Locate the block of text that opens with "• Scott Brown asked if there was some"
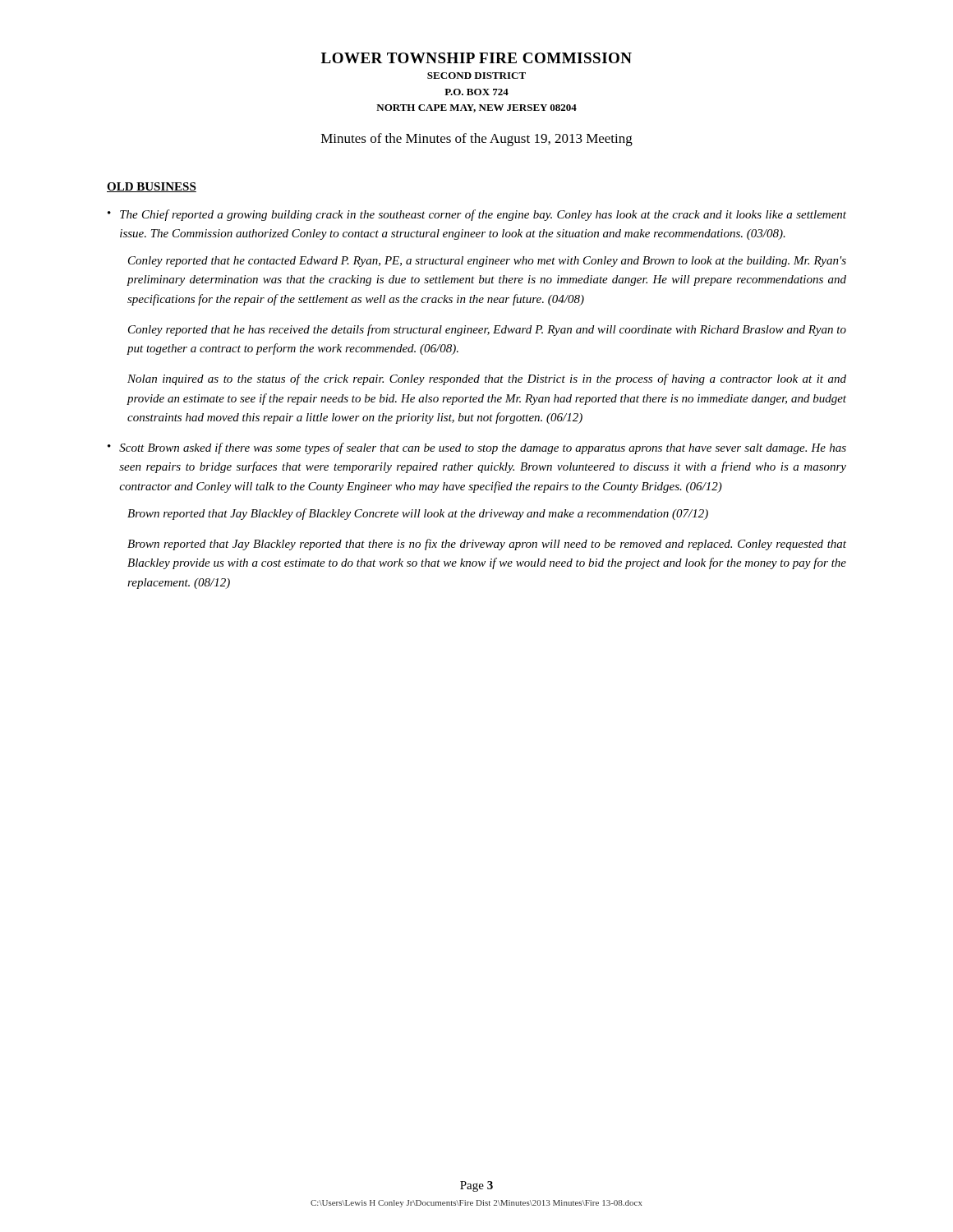 coord(476,467)
